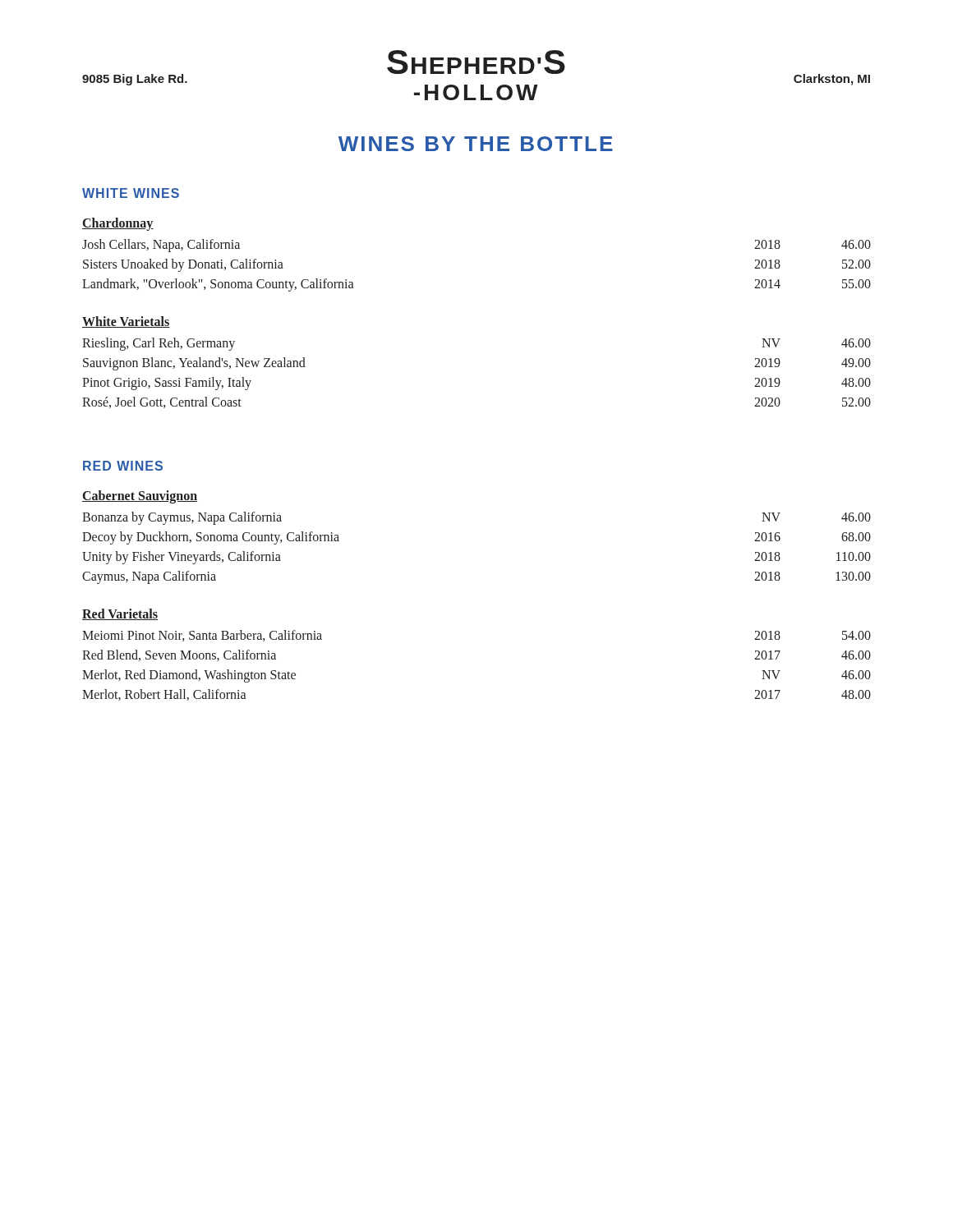
Task: Where does it say "White Varietals"?
Action: [x=126, y=322]
